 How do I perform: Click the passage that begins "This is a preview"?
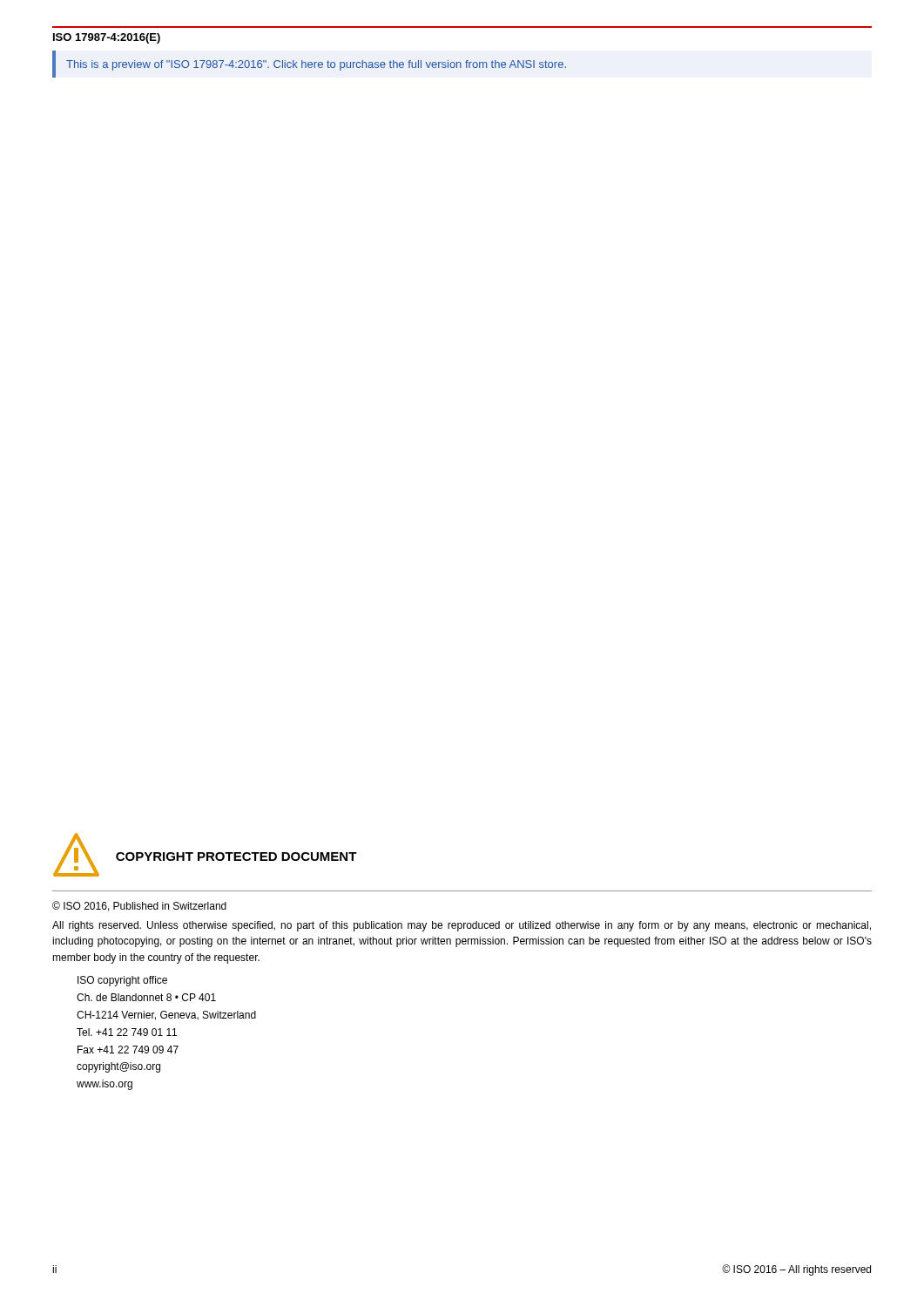coord(317,64)
